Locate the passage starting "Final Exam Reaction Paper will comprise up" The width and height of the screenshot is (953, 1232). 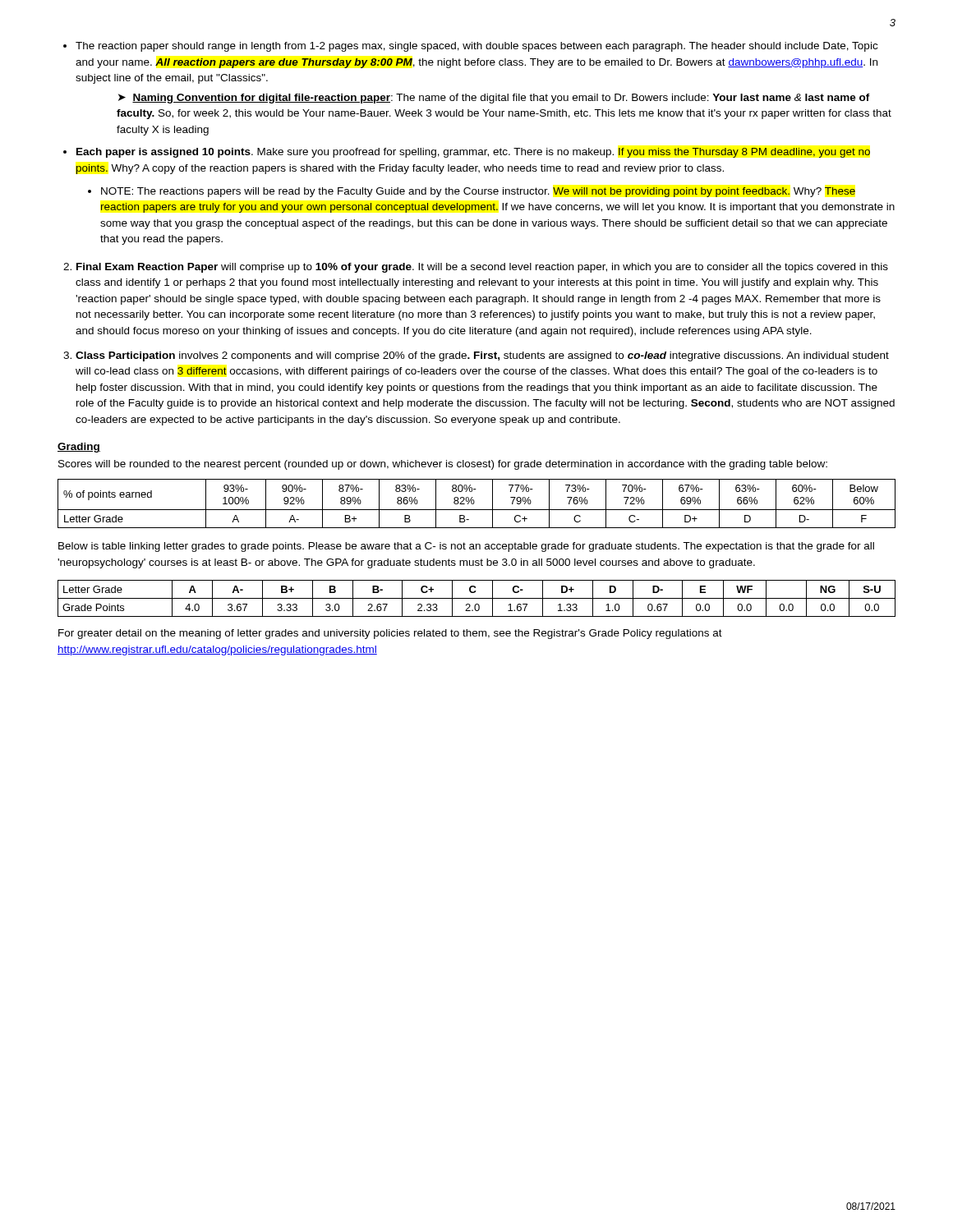coord(482,298)
